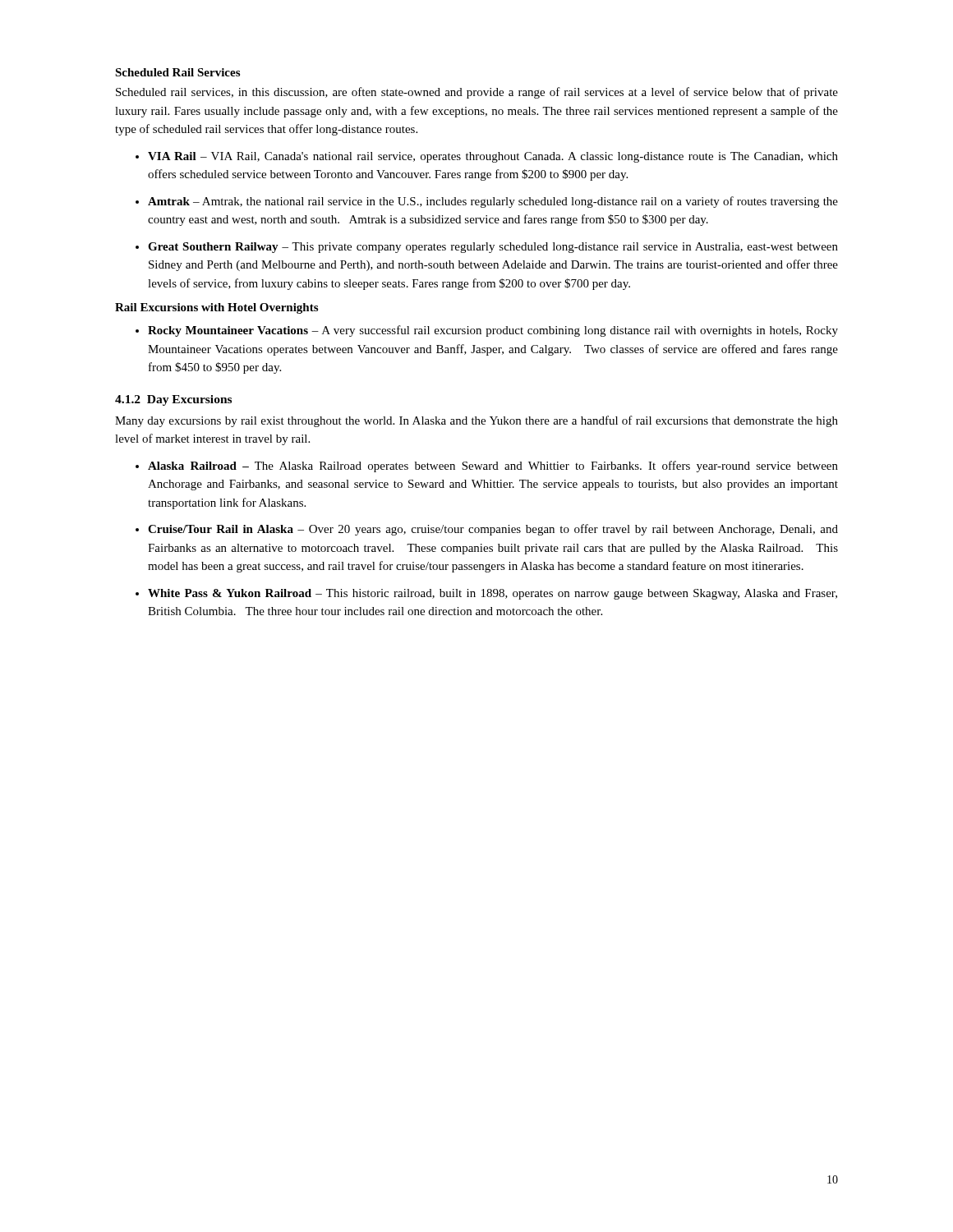Viewport: 953px width, 1232px height.
Task: Locate the section header that says "Scheduled Rail Services"
Action: pyautogui.click(x=178, y=72)
